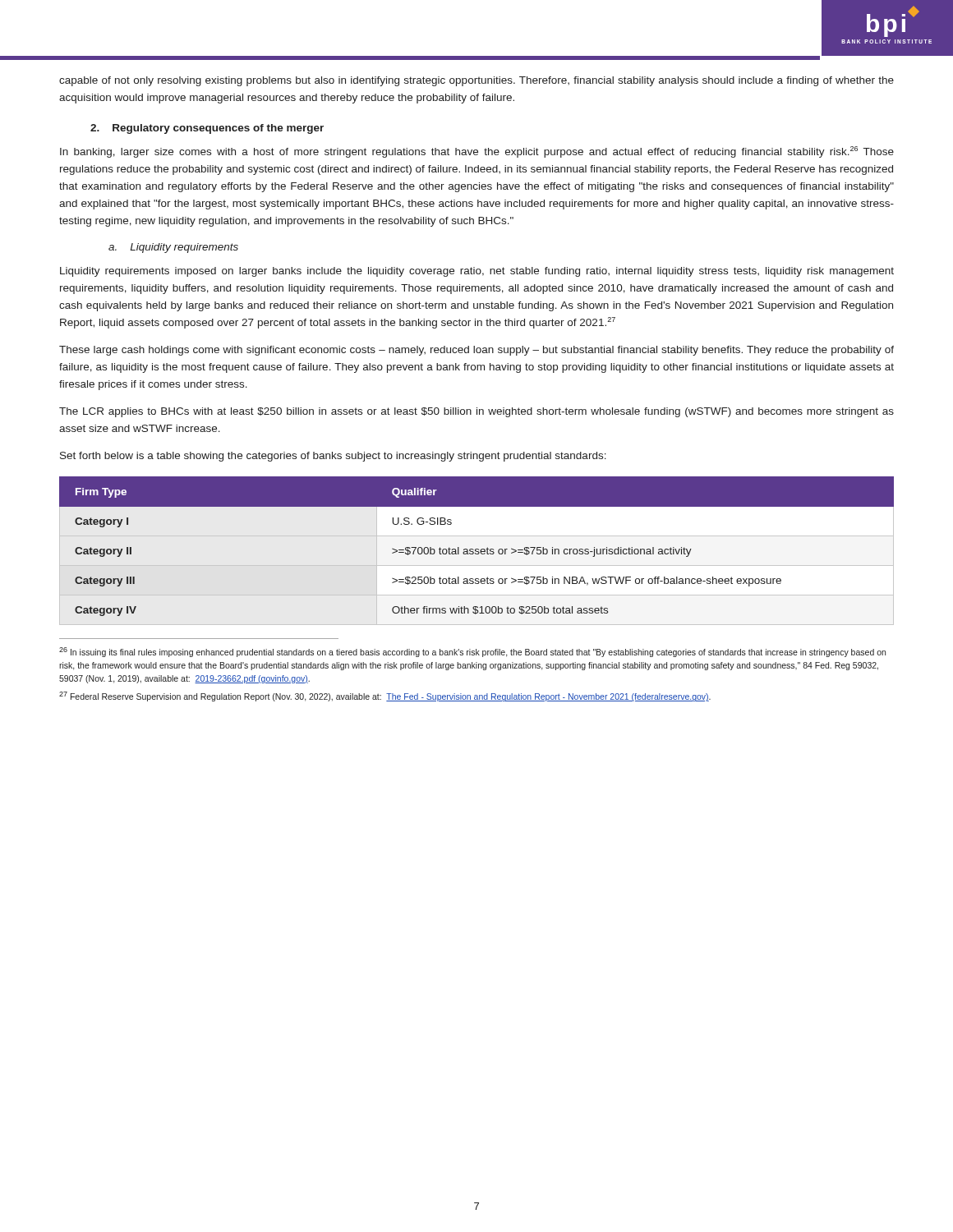Select the text block starting "27 Federal Reserve Supervision and Regulation Report (Nov."
953x1232 pixels.
(476, 697)
